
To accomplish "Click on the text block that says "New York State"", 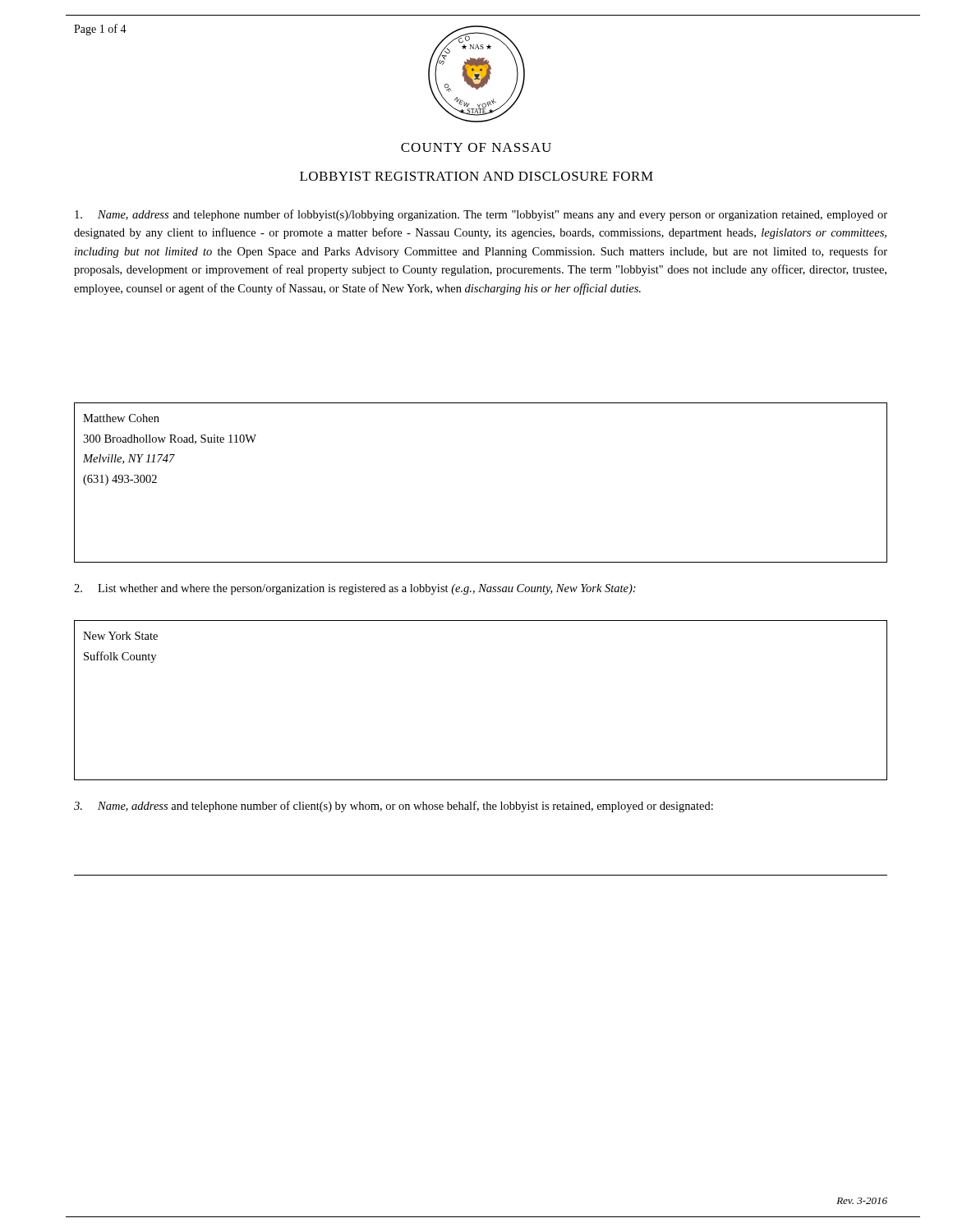I will point(121,646).
